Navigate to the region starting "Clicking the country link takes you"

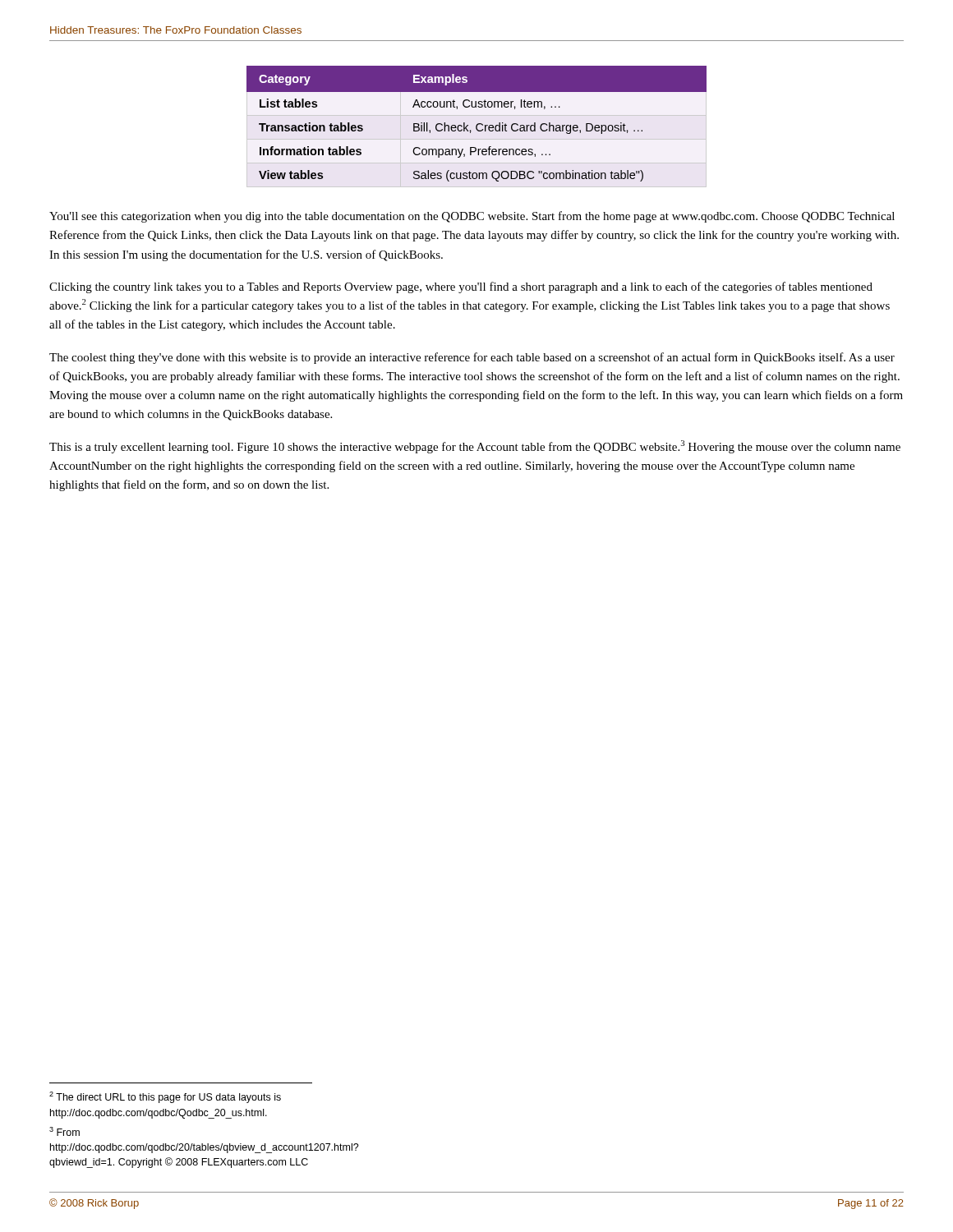(476, 306)
